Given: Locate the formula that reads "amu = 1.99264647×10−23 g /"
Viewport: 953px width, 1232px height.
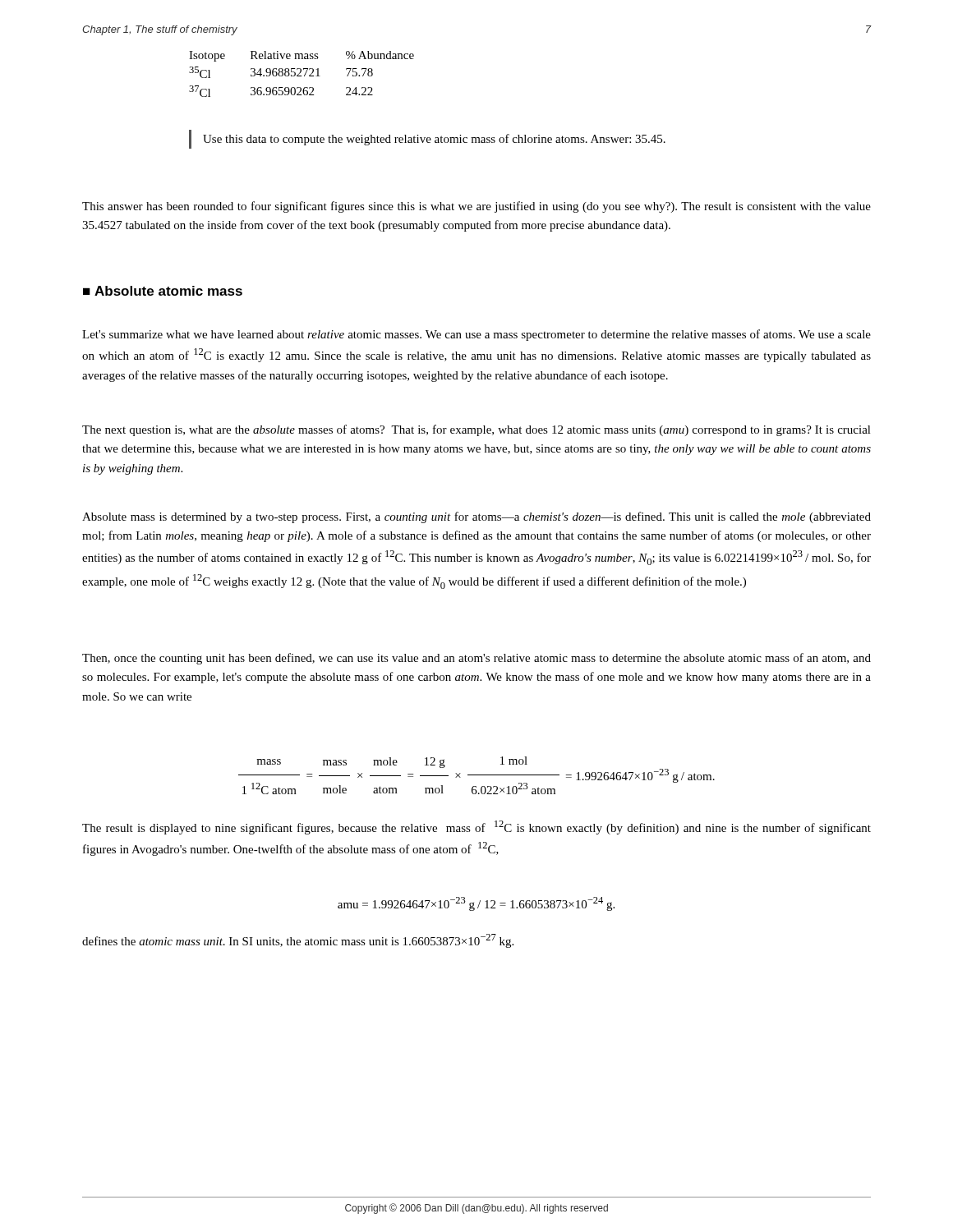Looking at the screenshot, I should pos(476,903).
